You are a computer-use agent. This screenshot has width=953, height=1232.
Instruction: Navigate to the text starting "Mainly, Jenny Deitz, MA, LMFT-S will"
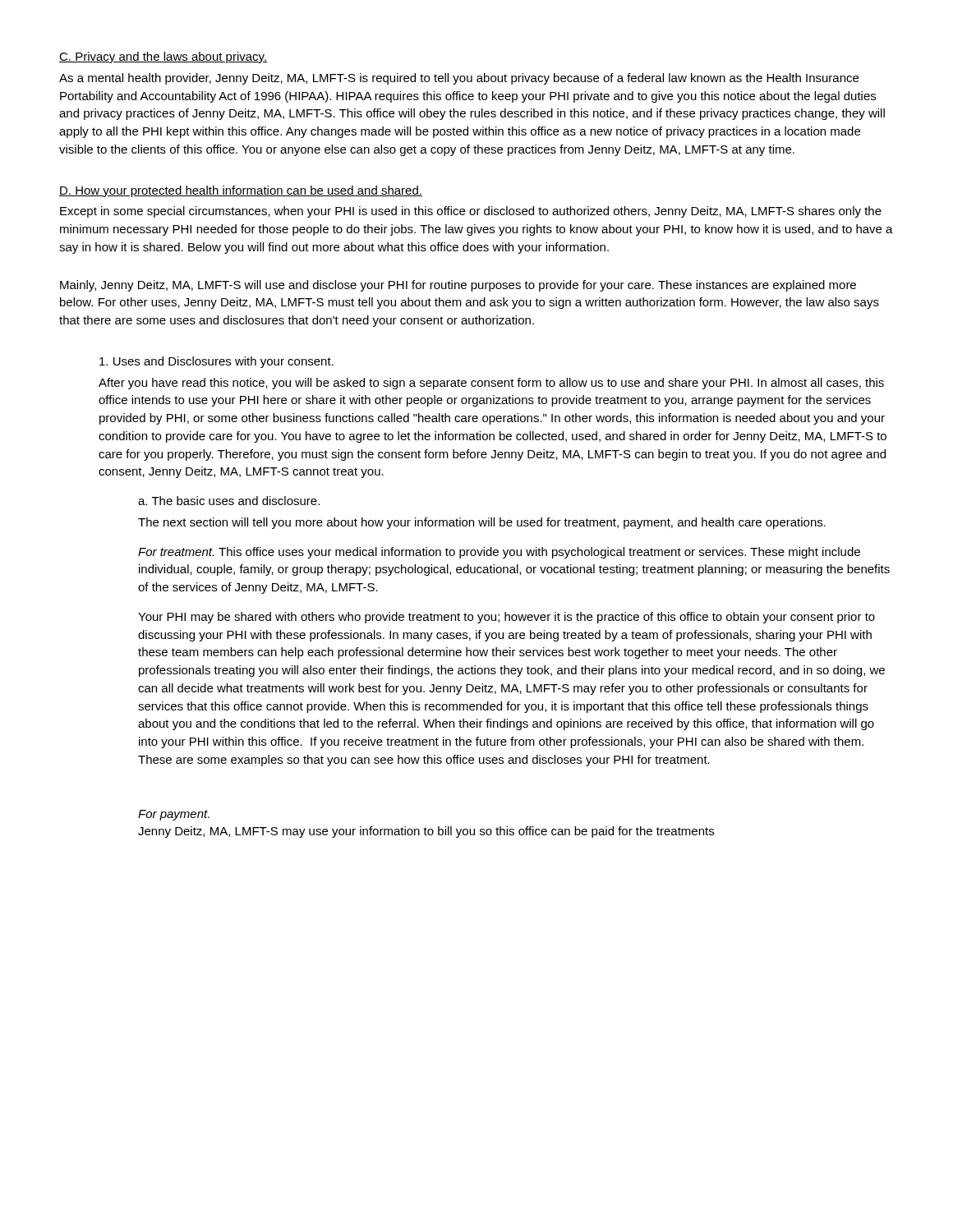[469, 302]
